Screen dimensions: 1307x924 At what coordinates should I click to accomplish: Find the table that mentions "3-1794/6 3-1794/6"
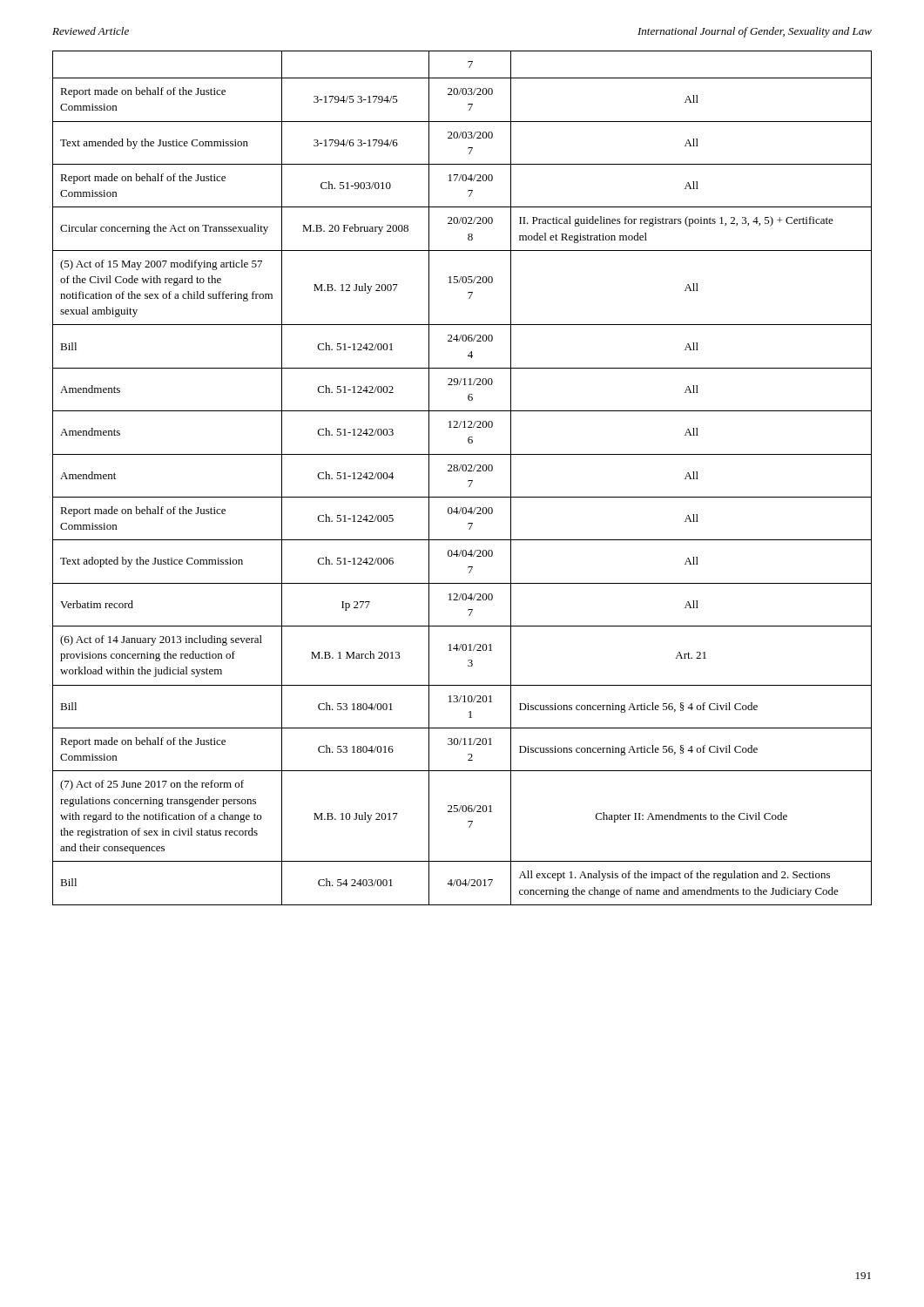pyautogui.click(x=462, y=478)
